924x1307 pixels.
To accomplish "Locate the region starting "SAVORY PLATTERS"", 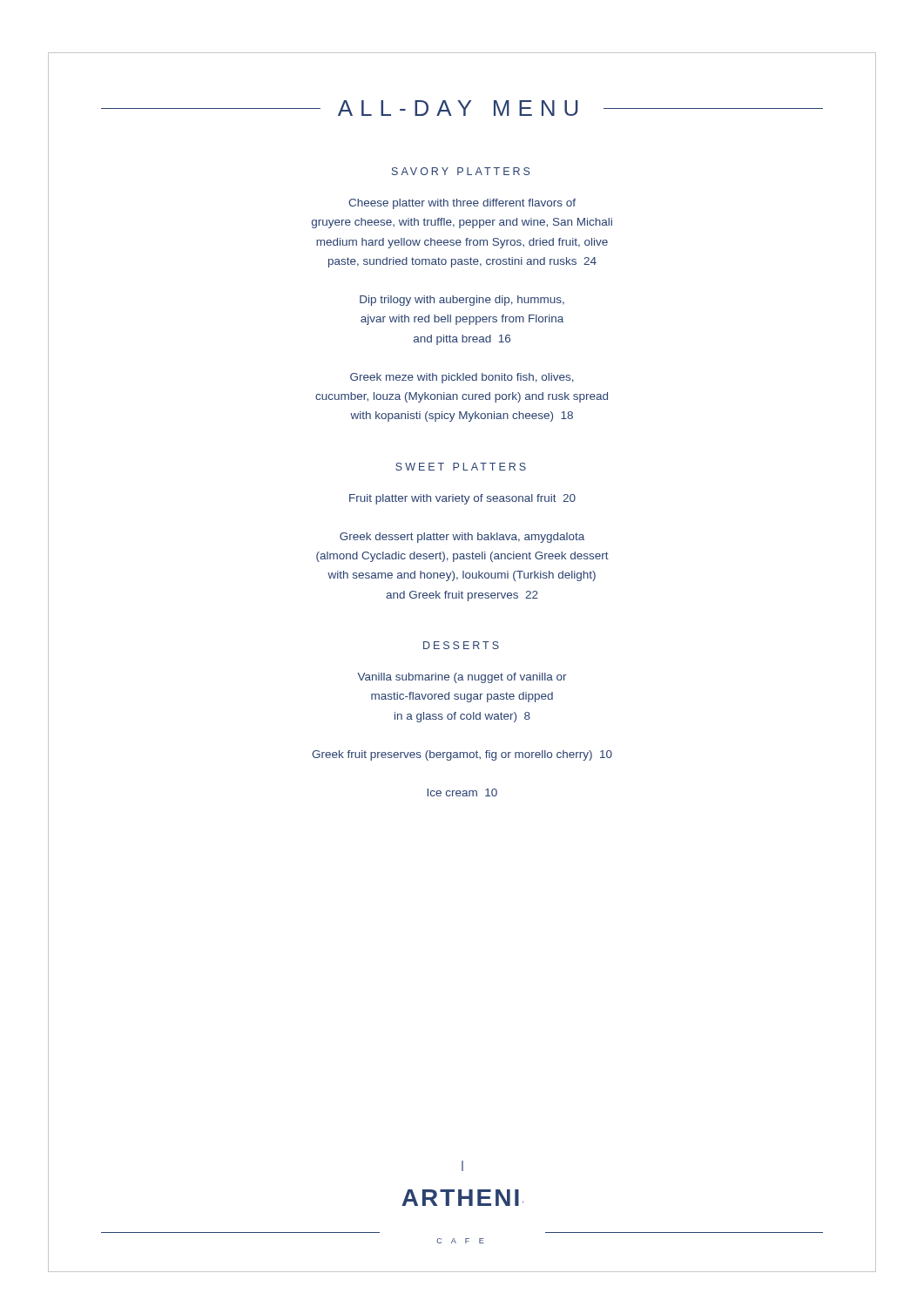I will pyautogui.click(x=462, y=172).
